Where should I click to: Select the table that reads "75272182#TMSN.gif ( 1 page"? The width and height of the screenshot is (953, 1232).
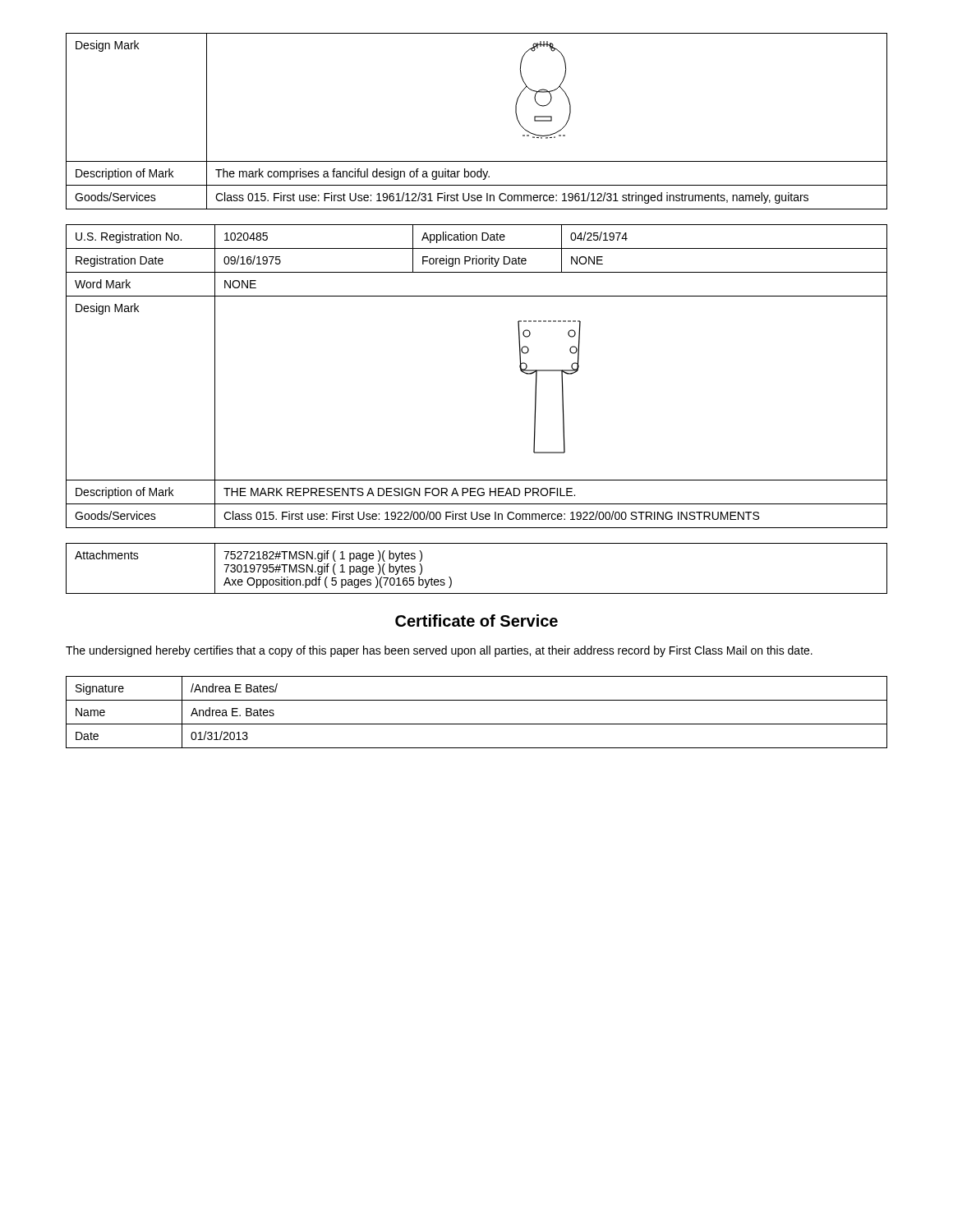click(x=476, y=568)
